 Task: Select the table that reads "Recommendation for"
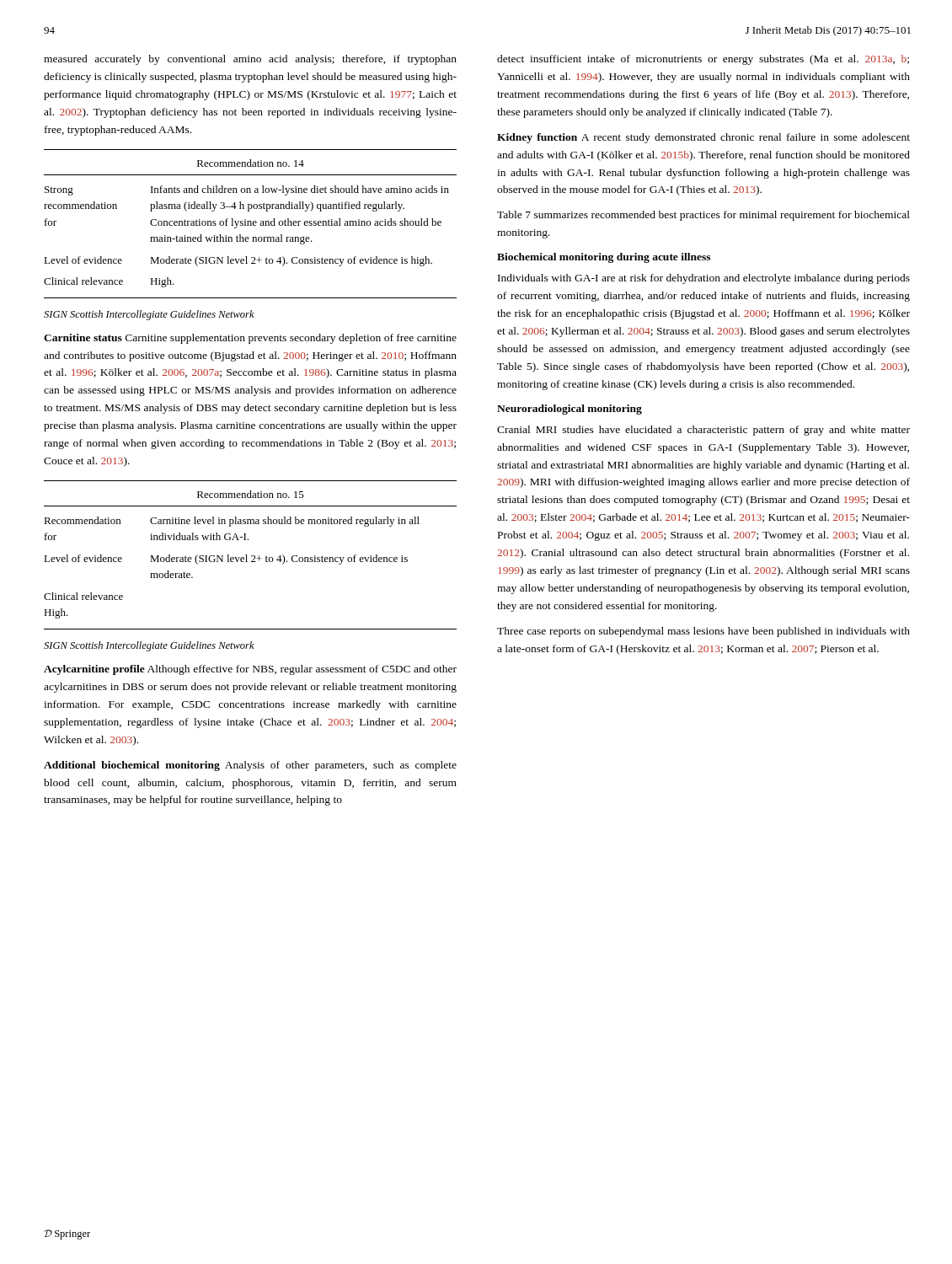click(250, 555)
